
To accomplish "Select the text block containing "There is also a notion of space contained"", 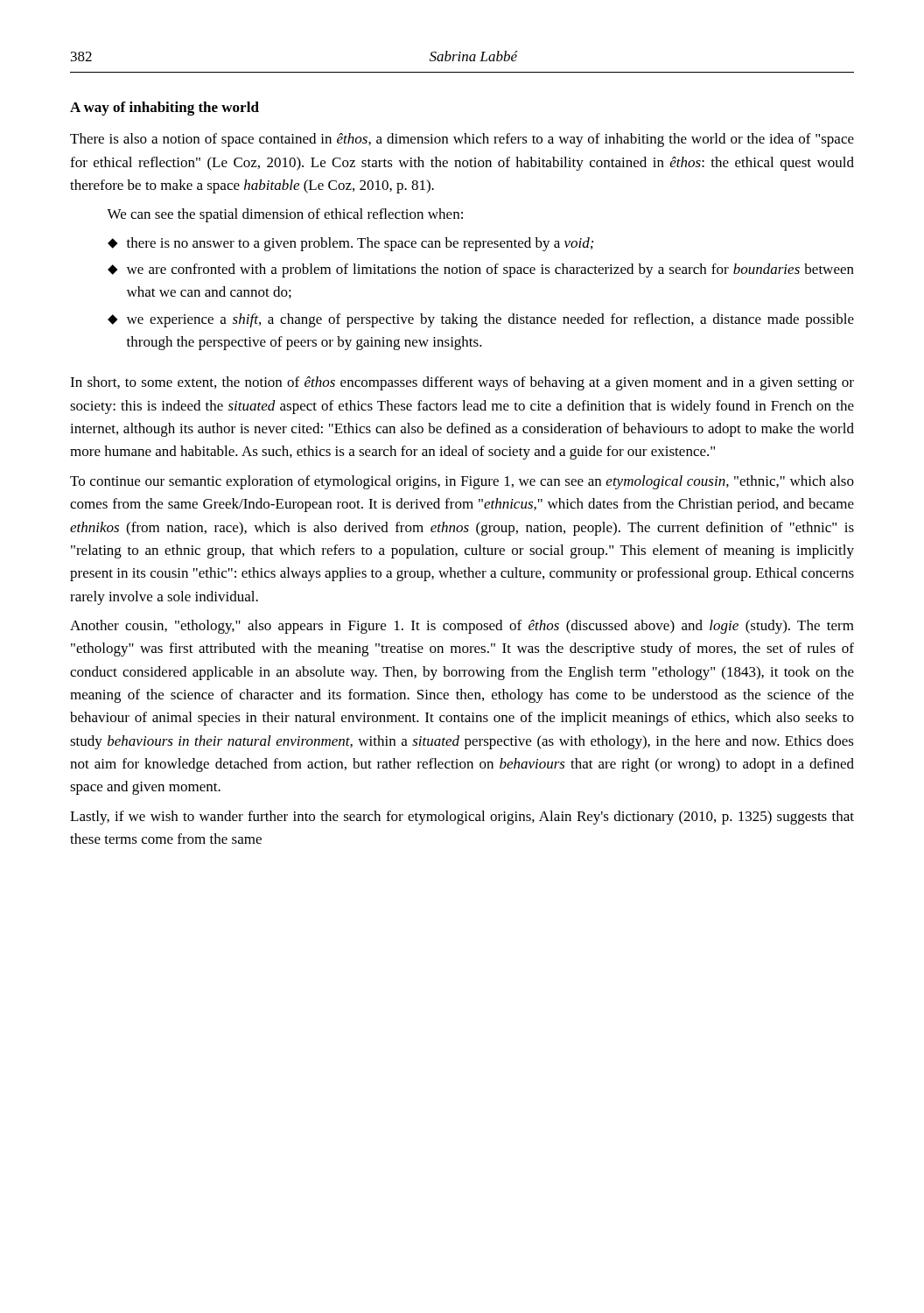I will [462, 163].
